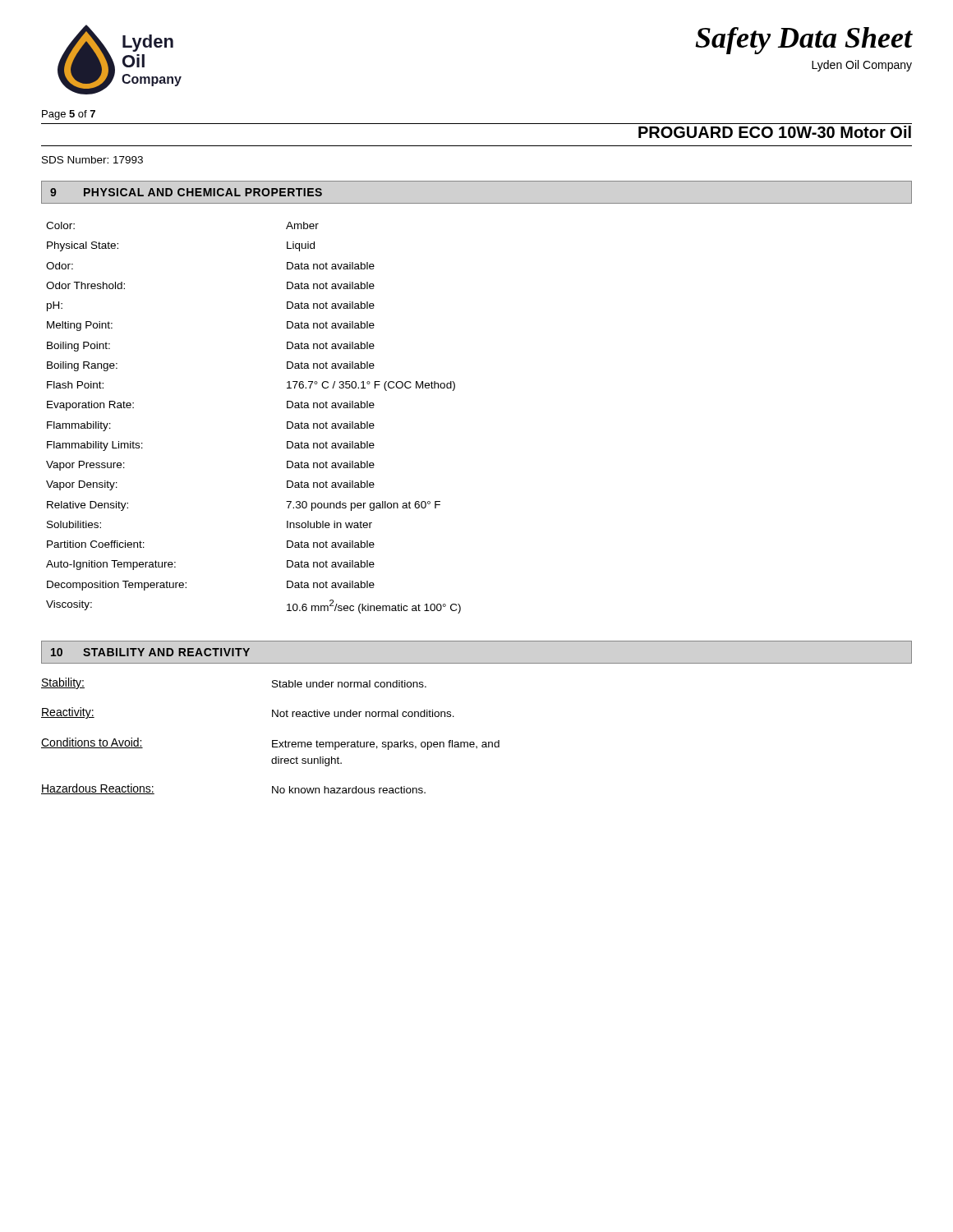Select the section header that says "10 STABILITY AND REACTIVITY"
Viewport: 953px width, 1232px height.
pos(150,652)
